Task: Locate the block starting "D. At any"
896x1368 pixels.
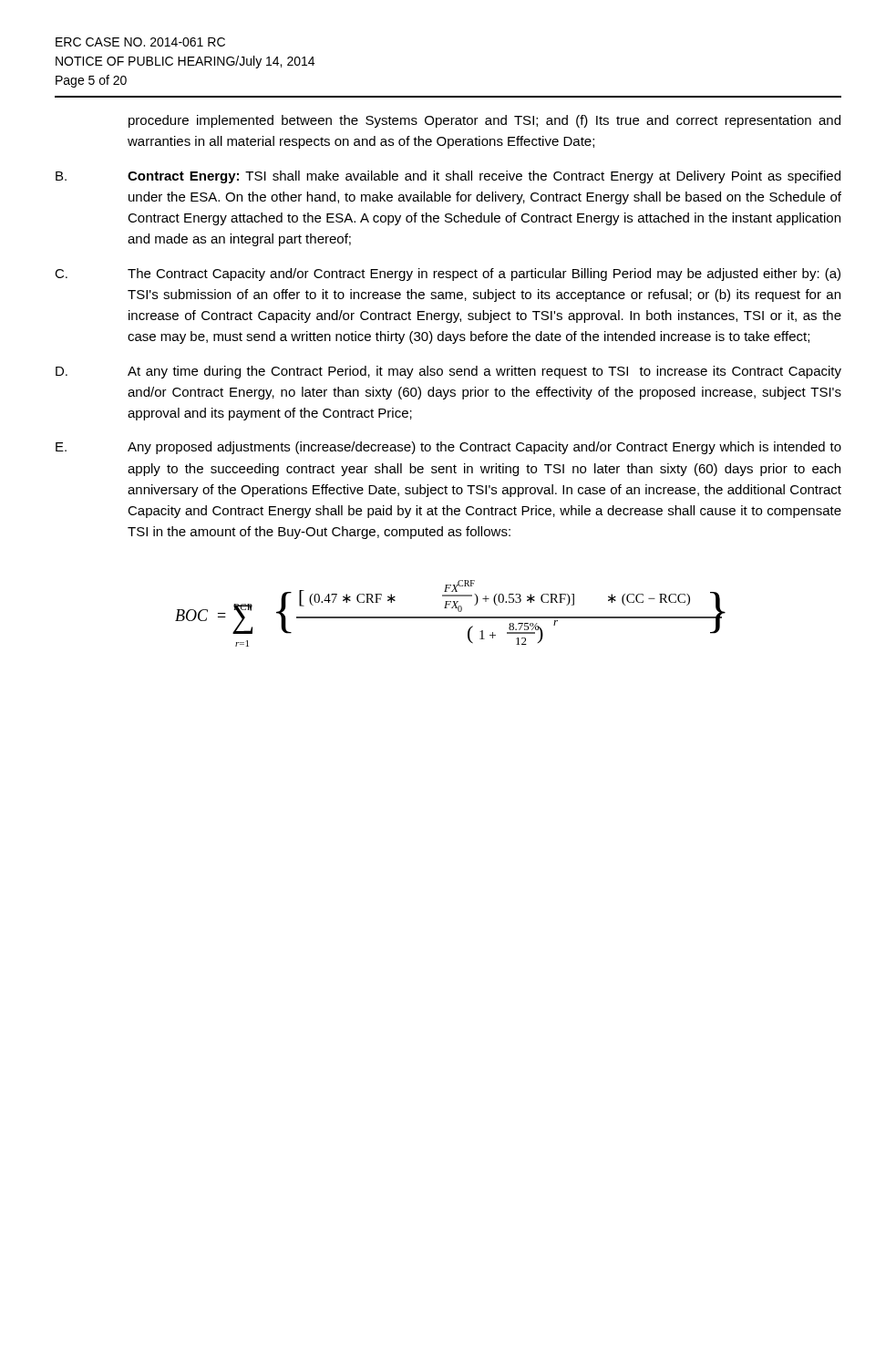Action: click(x=448, y=392)
